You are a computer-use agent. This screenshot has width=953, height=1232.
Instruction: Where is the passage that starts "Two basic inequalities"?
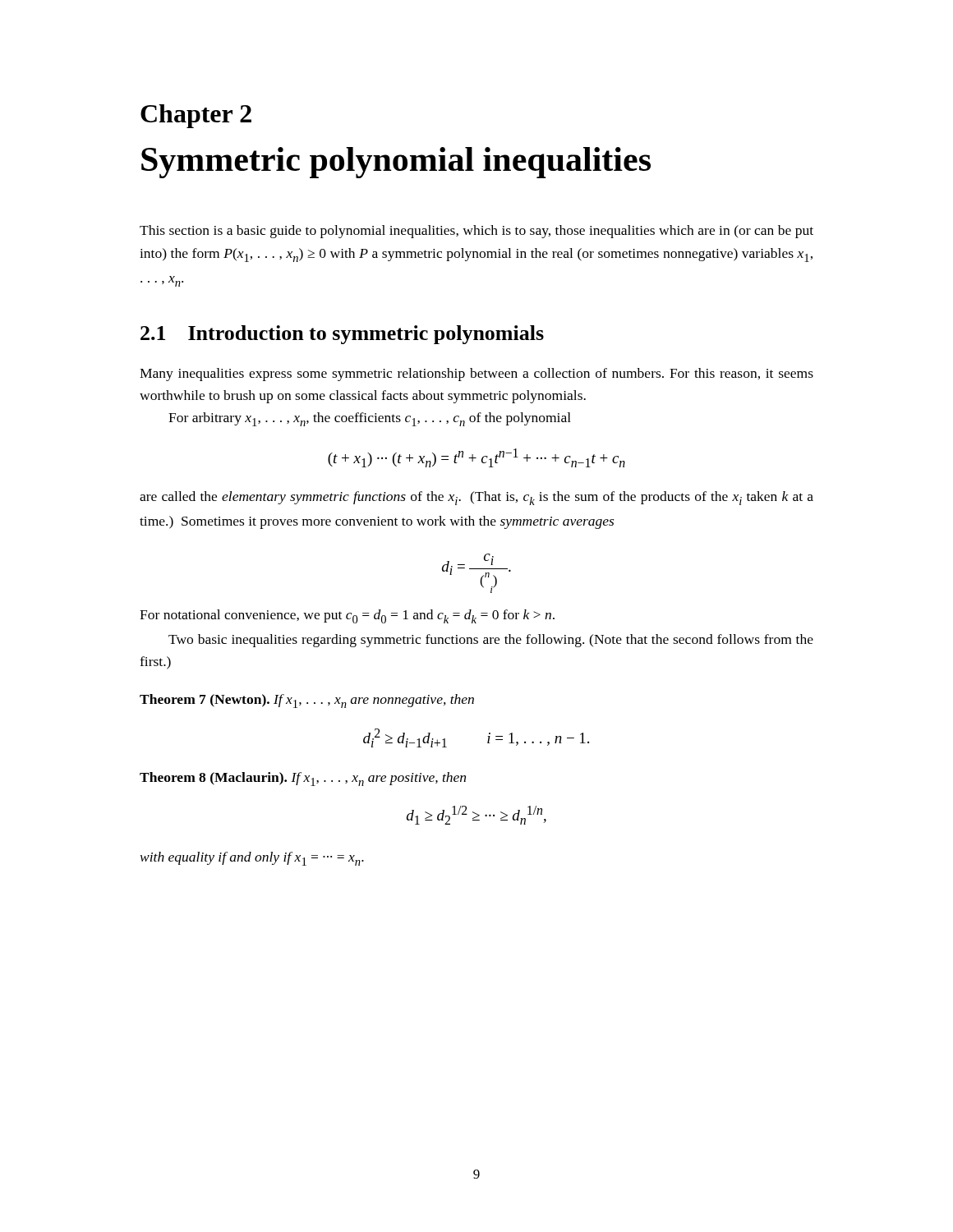pos(476,650)
